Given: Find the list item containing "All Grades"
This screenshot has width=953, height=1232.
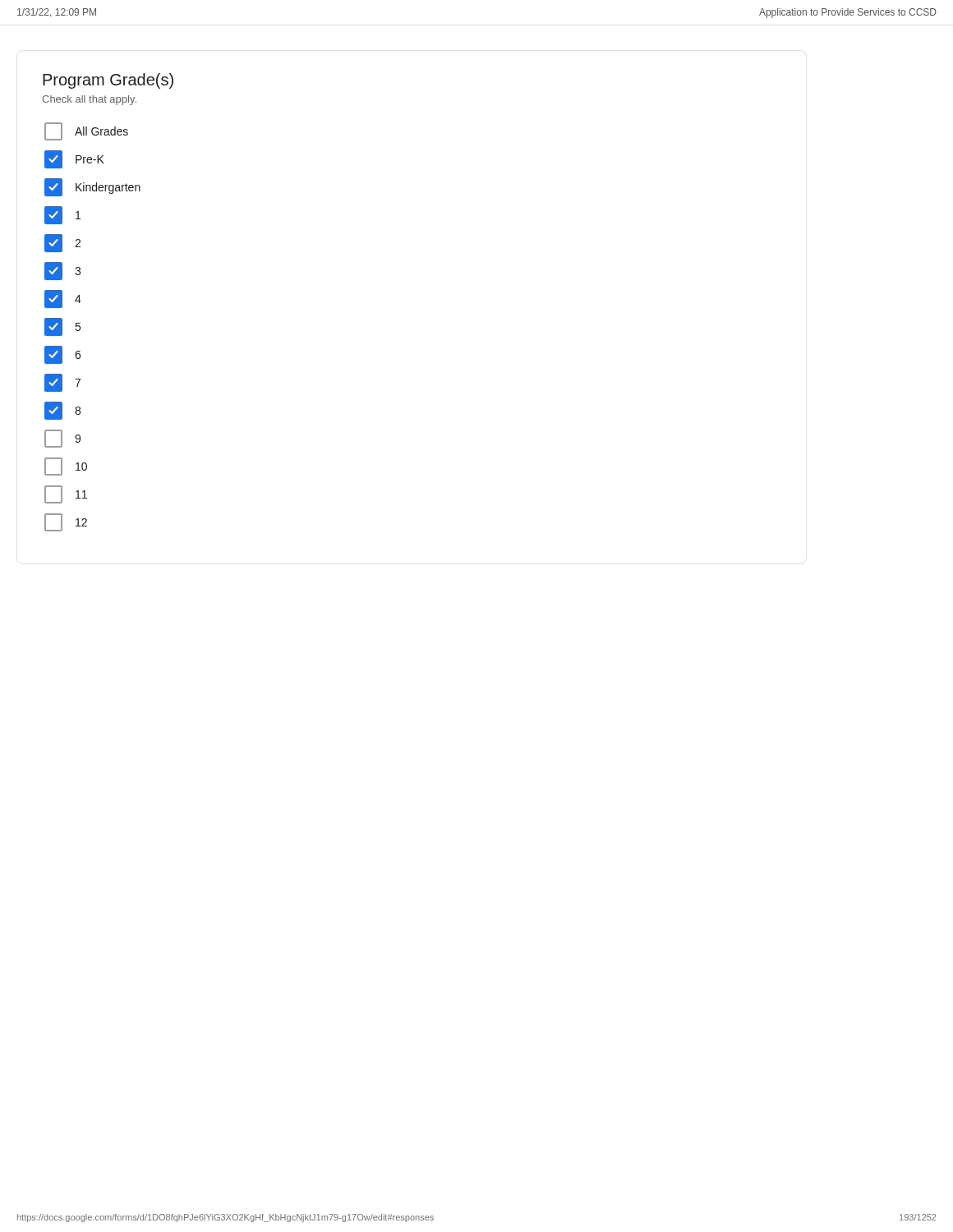Looking at the screenshot, I should pyautogui.click(x=85, y=131).
